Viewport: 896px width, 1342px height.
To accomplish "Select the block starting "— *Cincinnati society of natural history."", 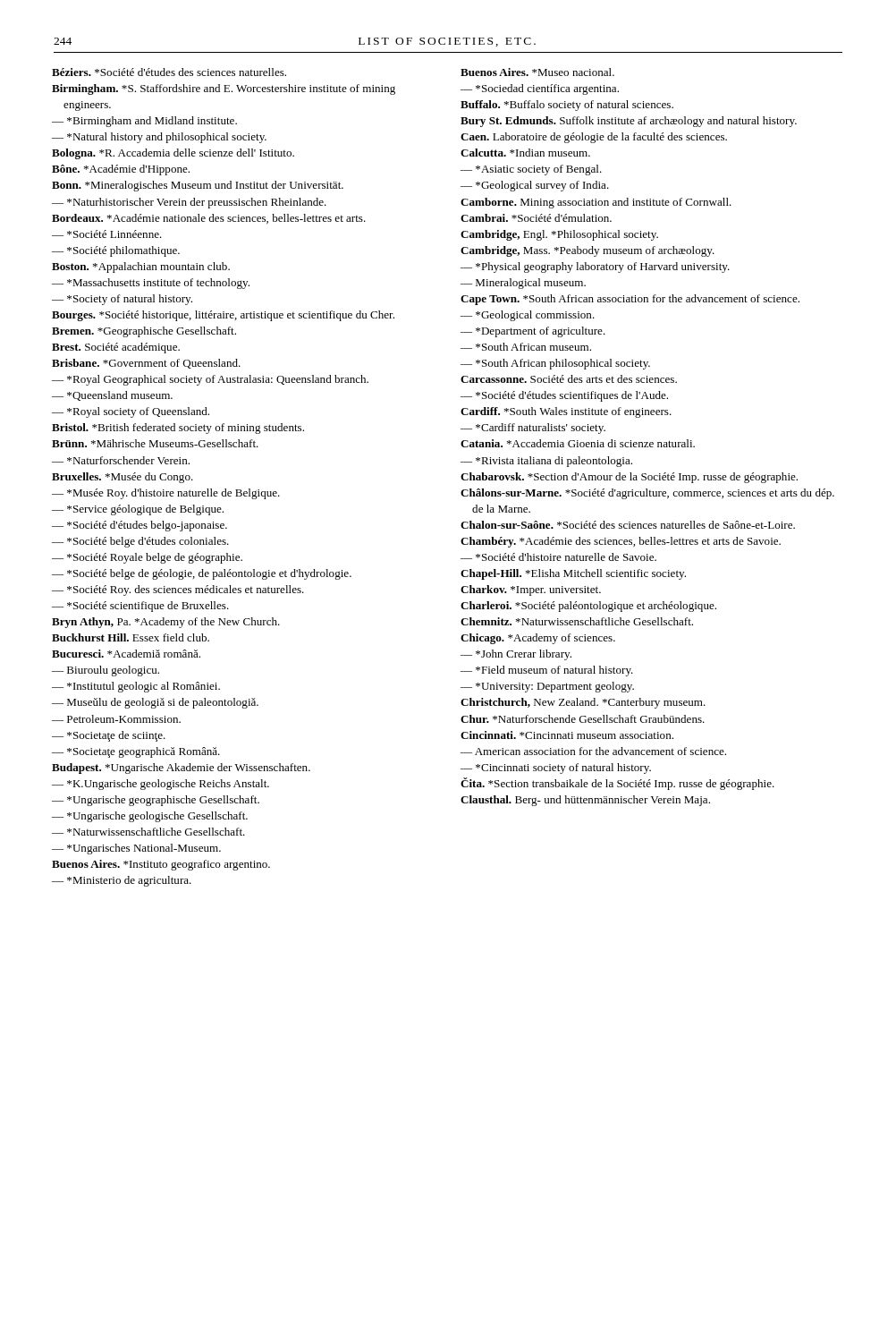I will click(556, 767).
